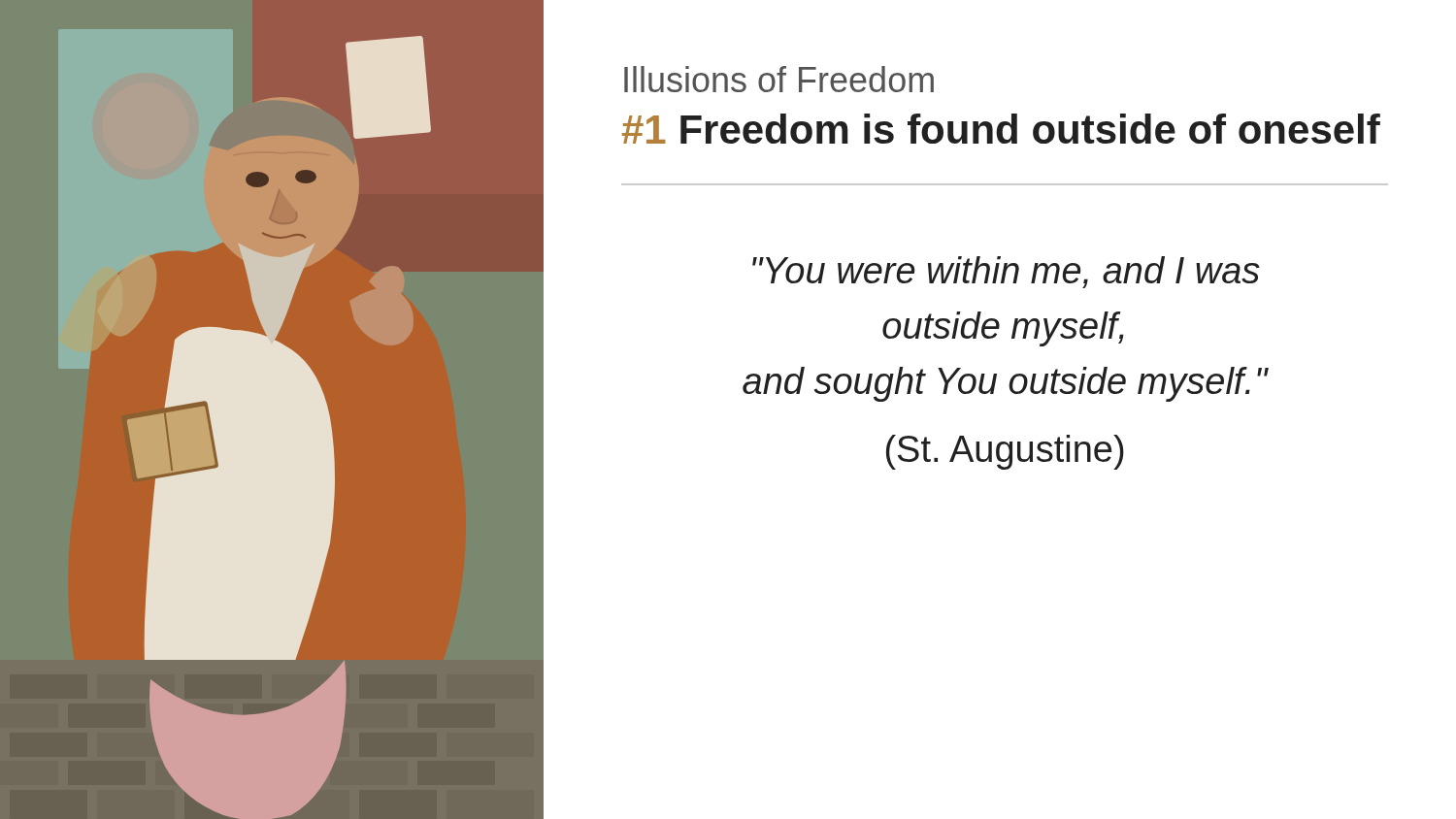
Task: Find the block starting ""You were within me, and I wasoutside"
Action: coord(1005,357)
